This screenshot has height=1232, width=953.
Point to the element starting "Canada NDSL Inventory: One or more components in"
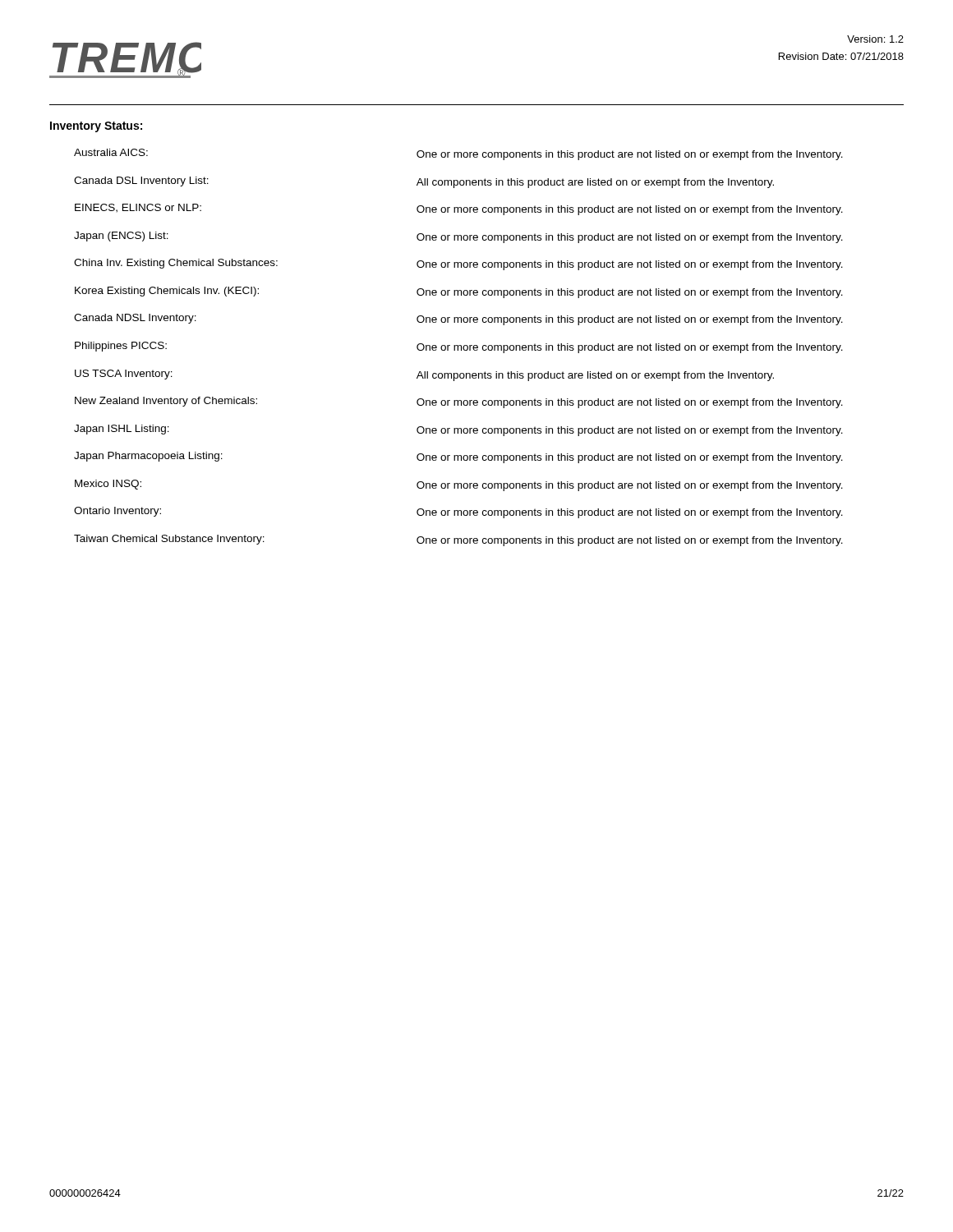[476, 320]
